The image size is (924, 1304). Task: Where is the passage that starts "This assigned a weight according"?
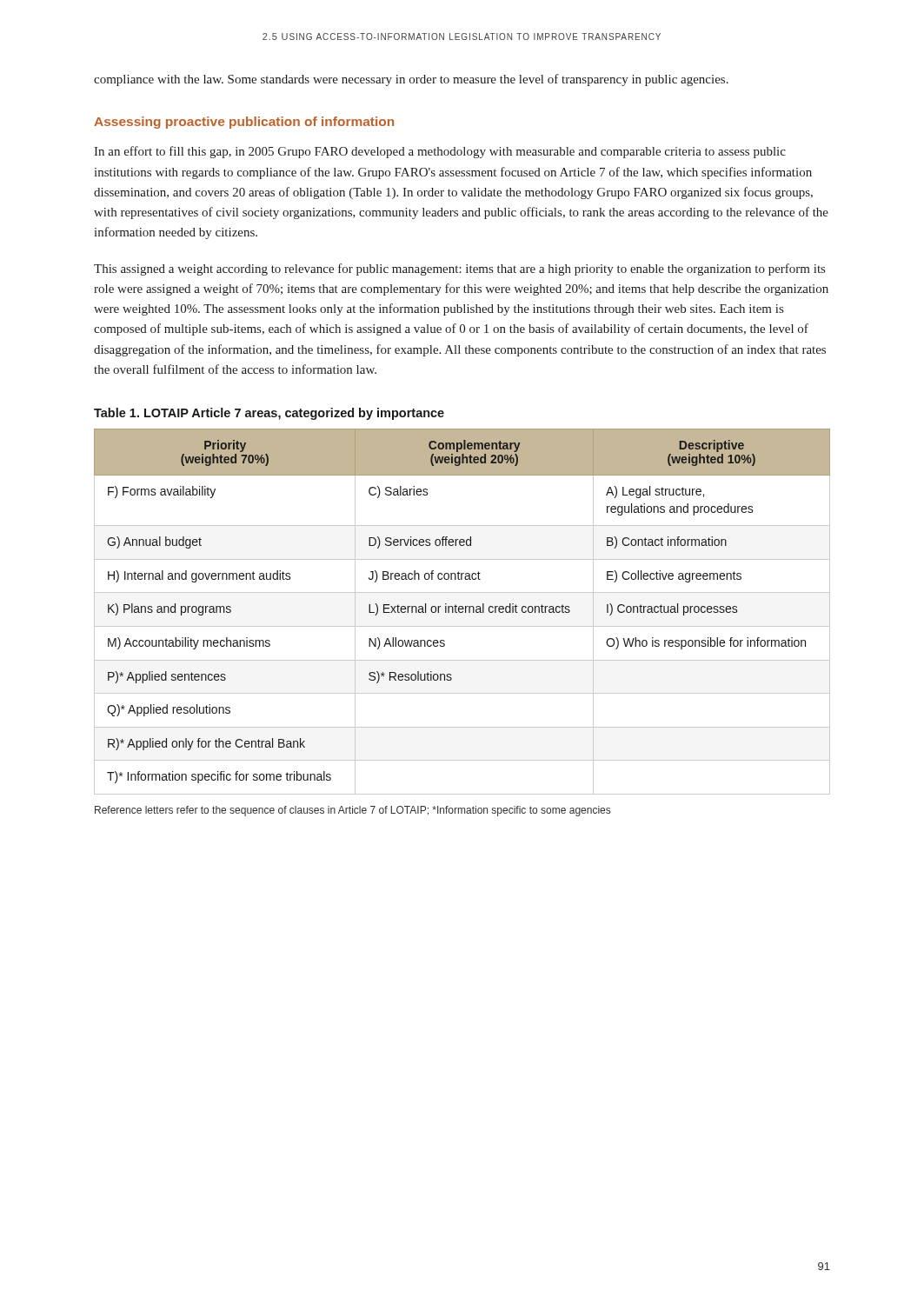pyautogui.click(x=461, y=319)
